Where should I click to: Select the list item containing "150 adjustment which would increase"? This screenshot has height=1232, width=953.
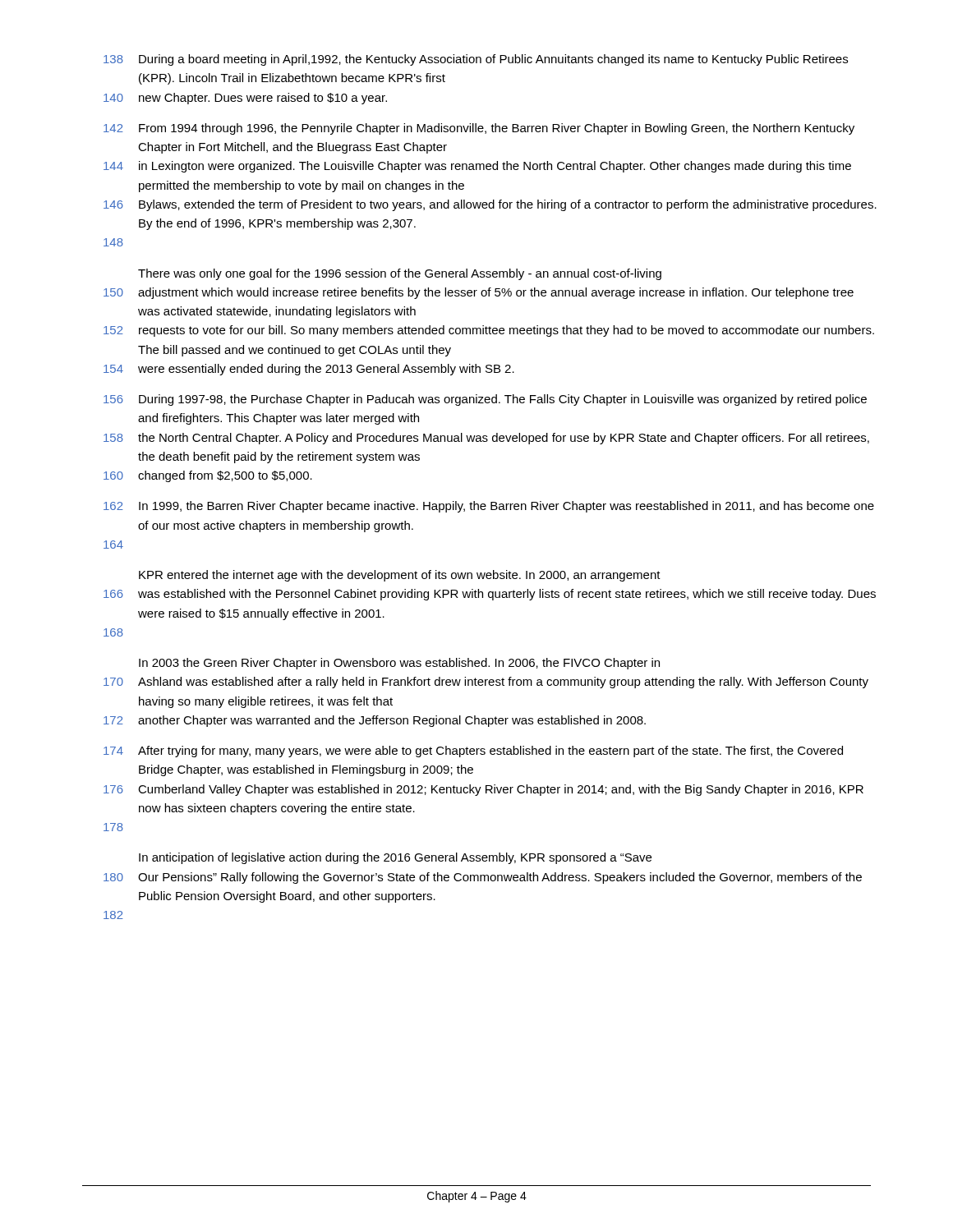(x=476, y=301)
